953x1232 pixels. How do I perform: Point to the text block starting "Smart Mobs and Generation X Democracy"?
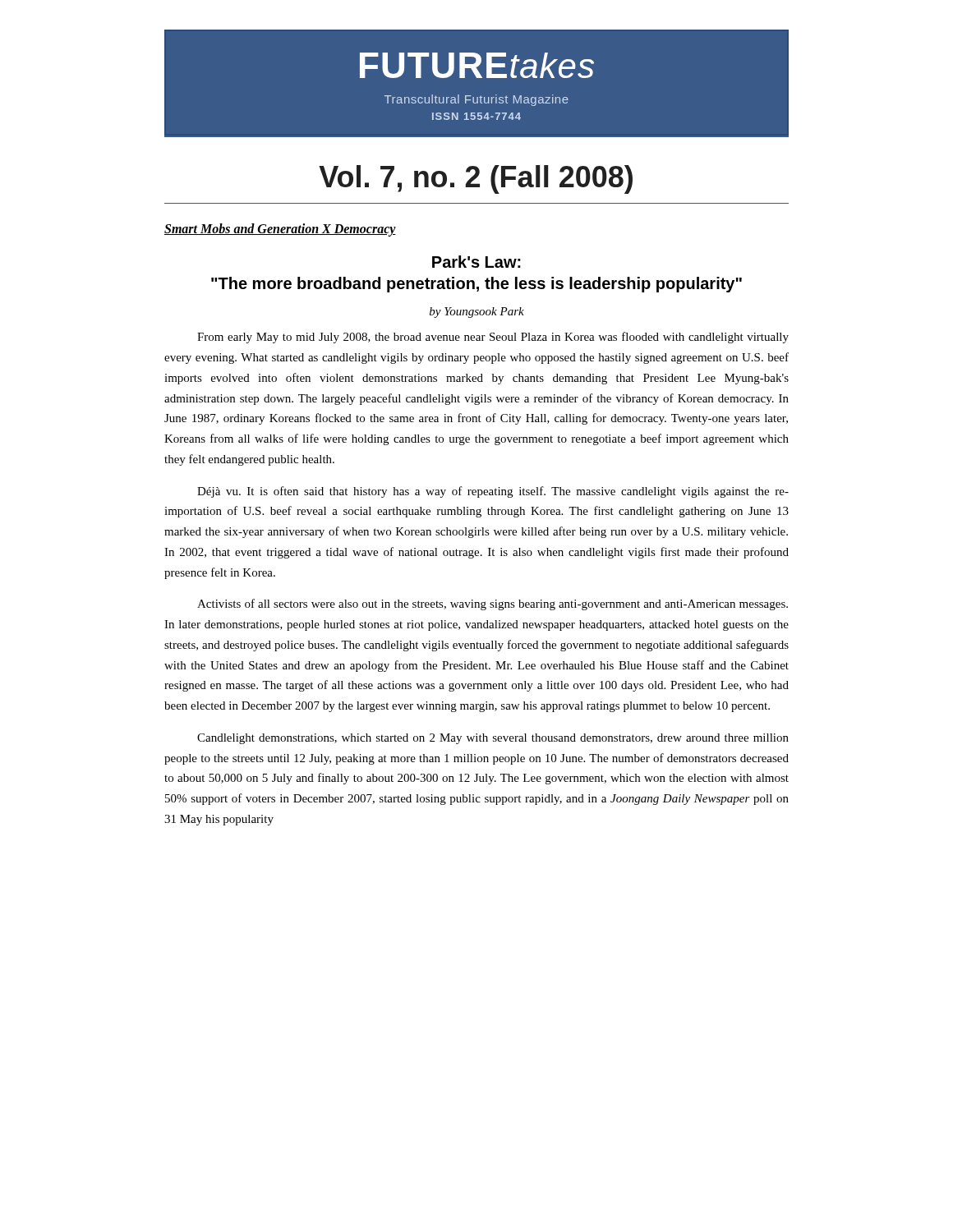[x=280, y=229]
